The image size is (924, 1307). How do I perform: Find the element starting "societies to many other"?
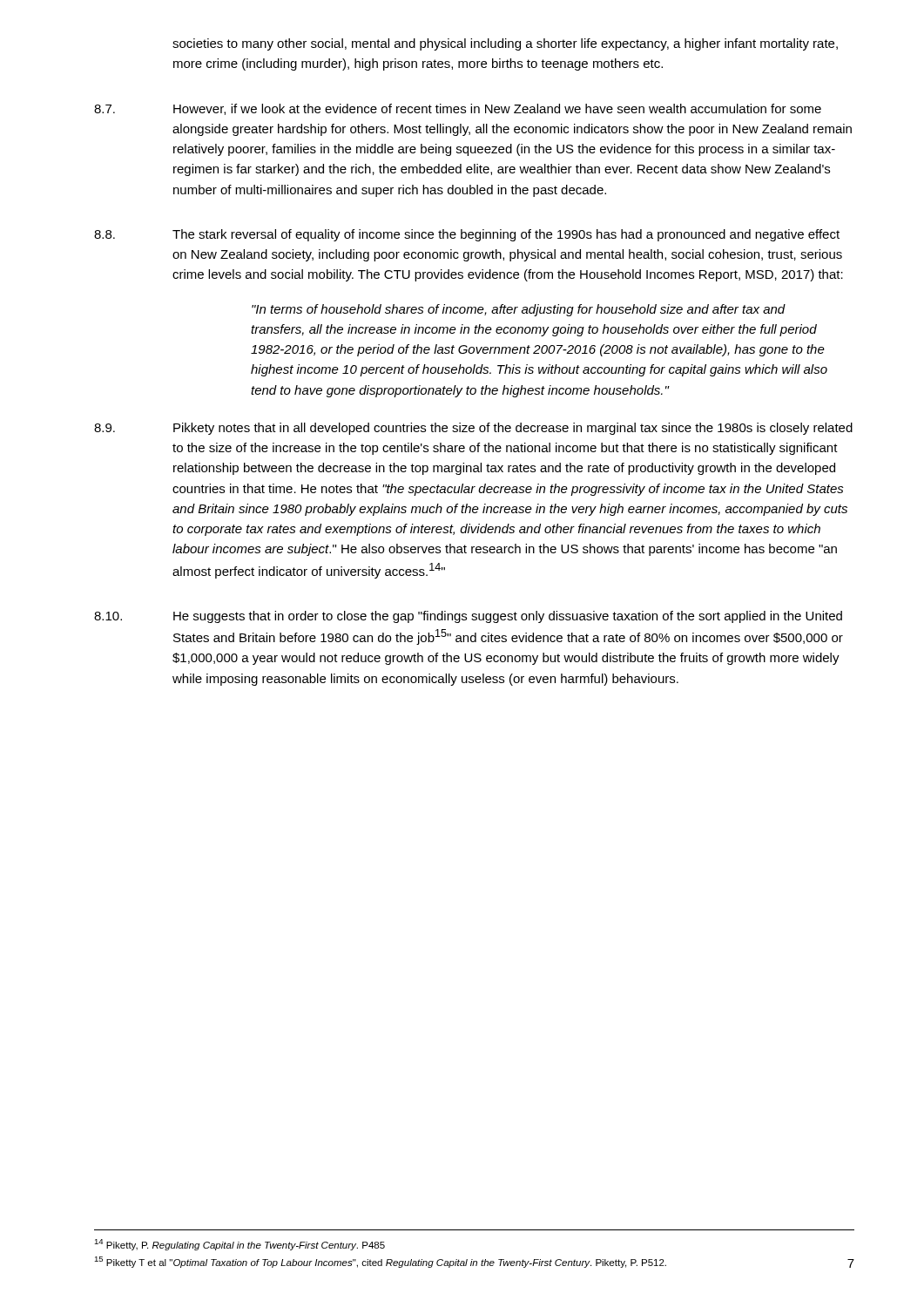point(506,53)
